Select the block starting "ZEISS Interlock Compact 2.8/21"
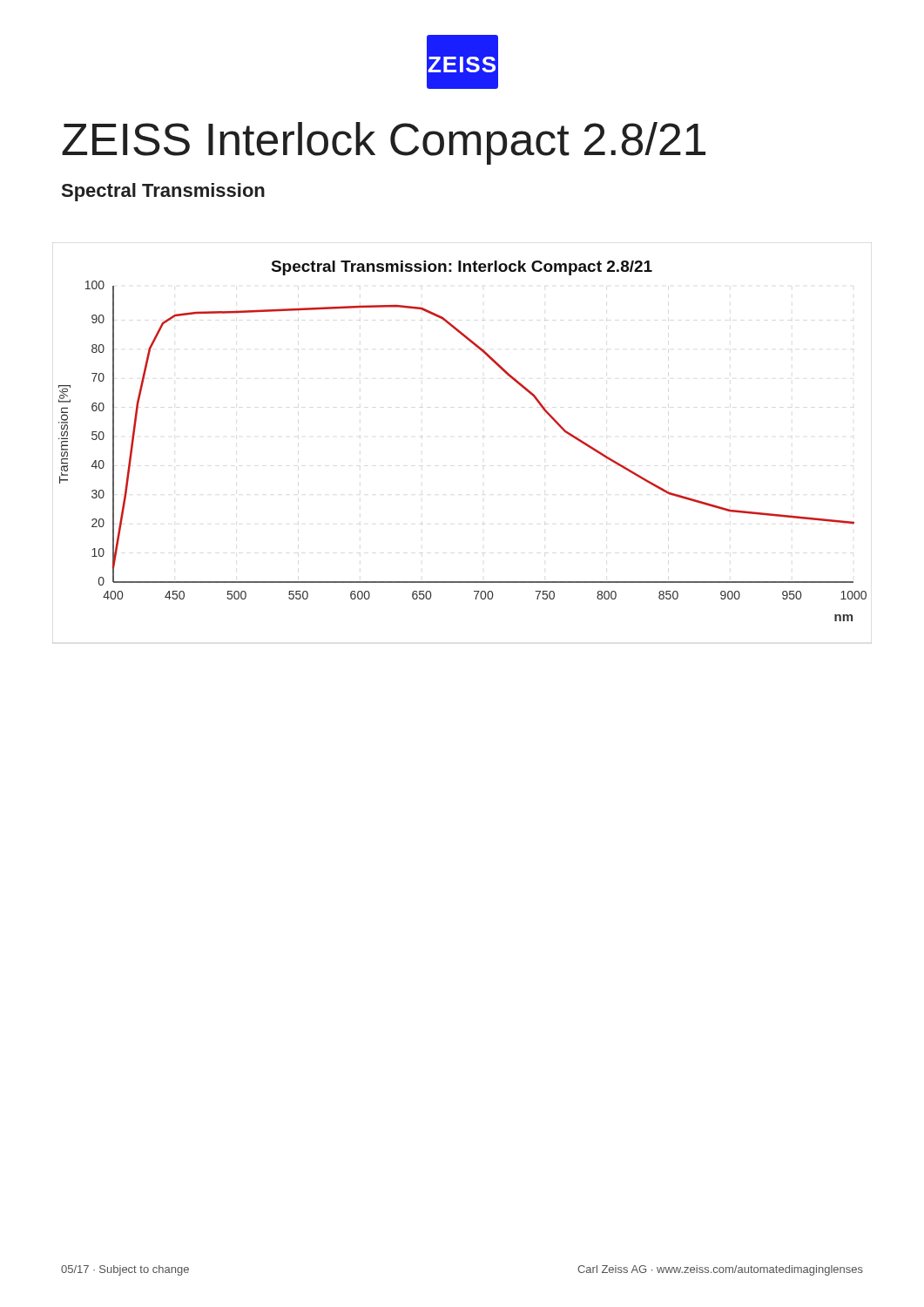The width and height of the screenshot is (924, 1307). pos(462,139)
